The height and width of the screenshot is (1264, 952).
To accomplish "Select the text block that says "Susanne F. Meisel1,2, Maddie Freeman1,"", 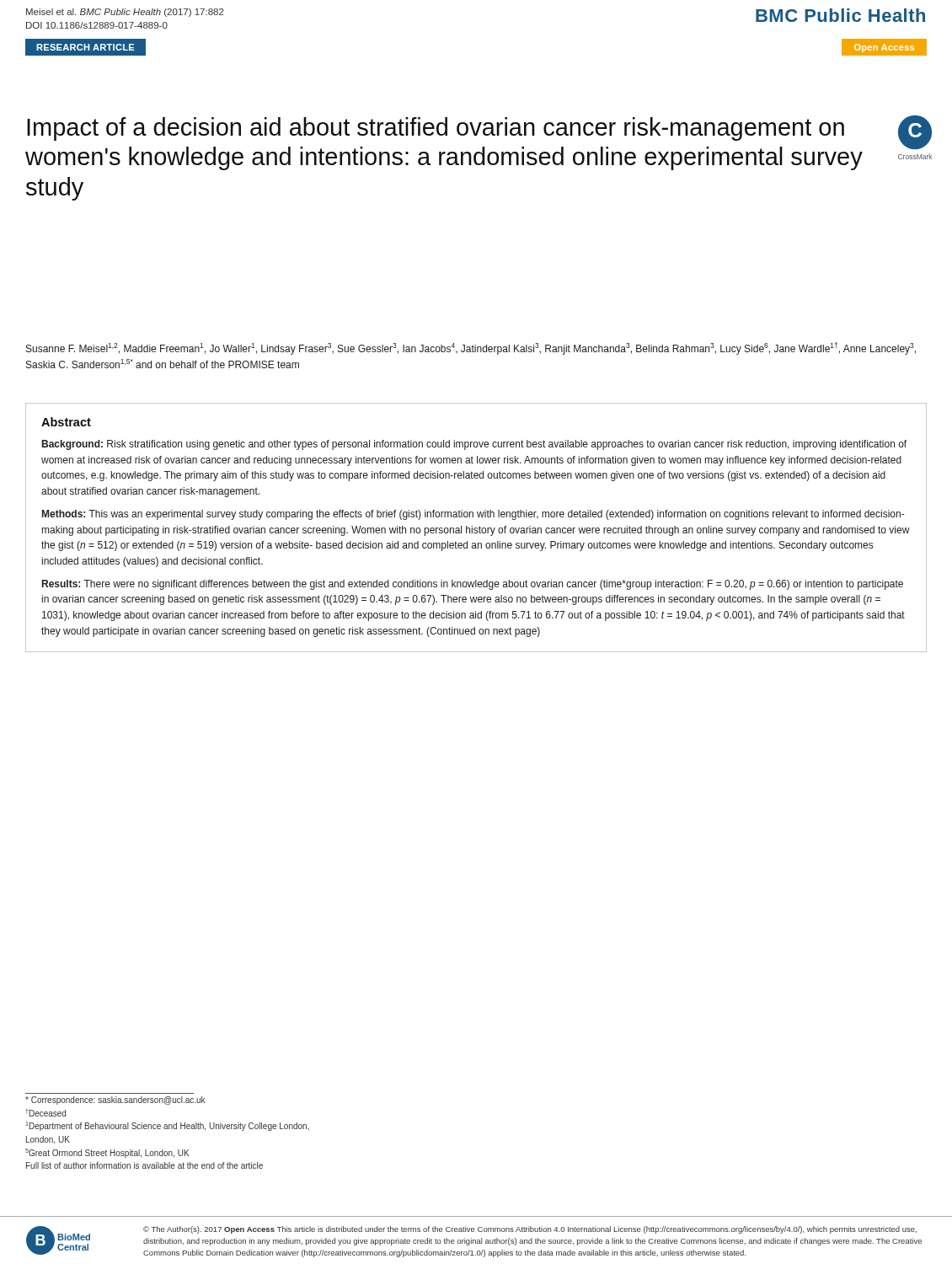I will [471, 356].
